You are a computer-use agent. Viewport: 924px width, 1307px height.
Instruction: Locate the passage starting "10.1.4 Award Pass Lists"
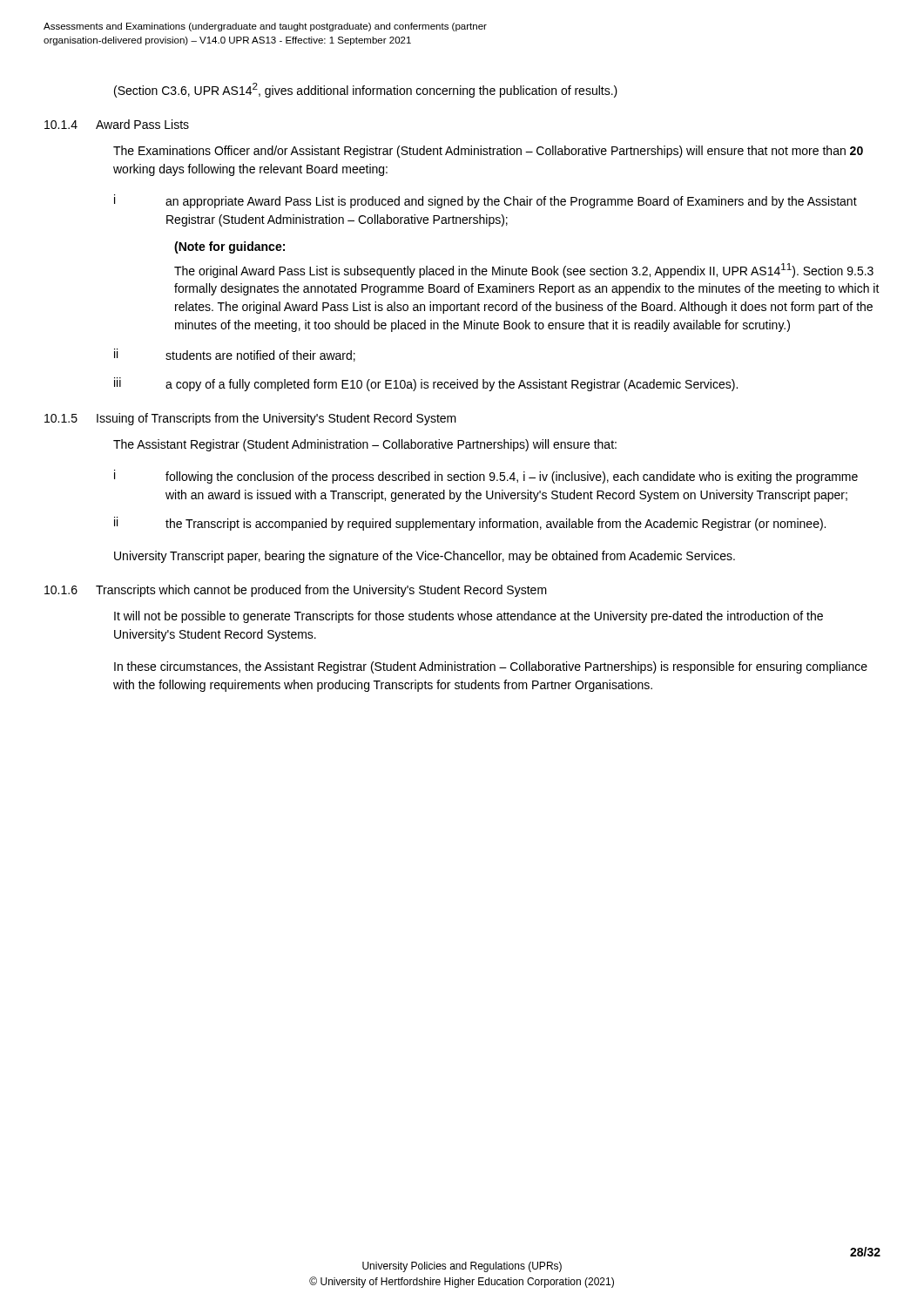pos(117,124)
